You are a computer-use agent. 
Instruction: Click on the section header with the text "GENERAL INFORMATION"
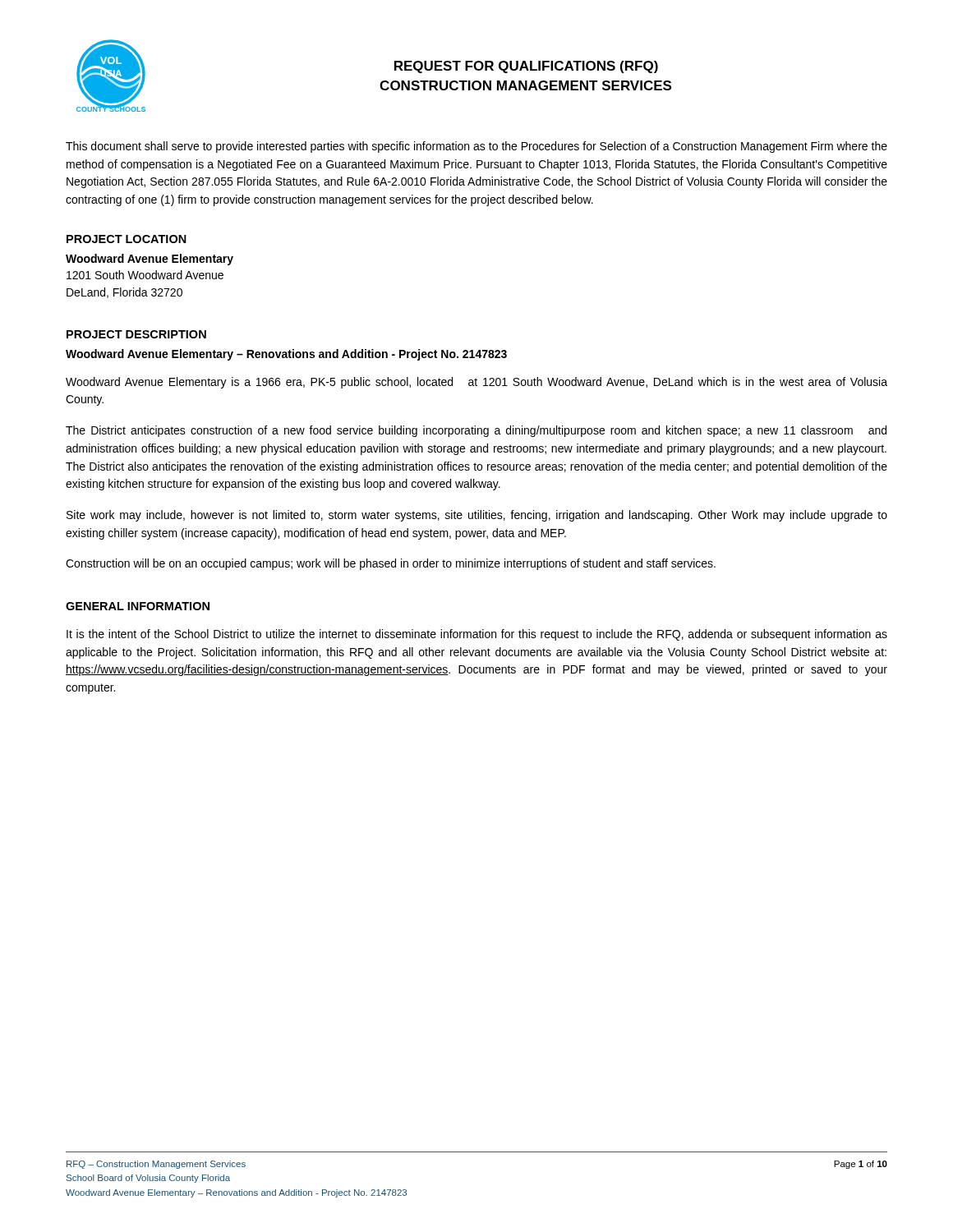[138, 606]
